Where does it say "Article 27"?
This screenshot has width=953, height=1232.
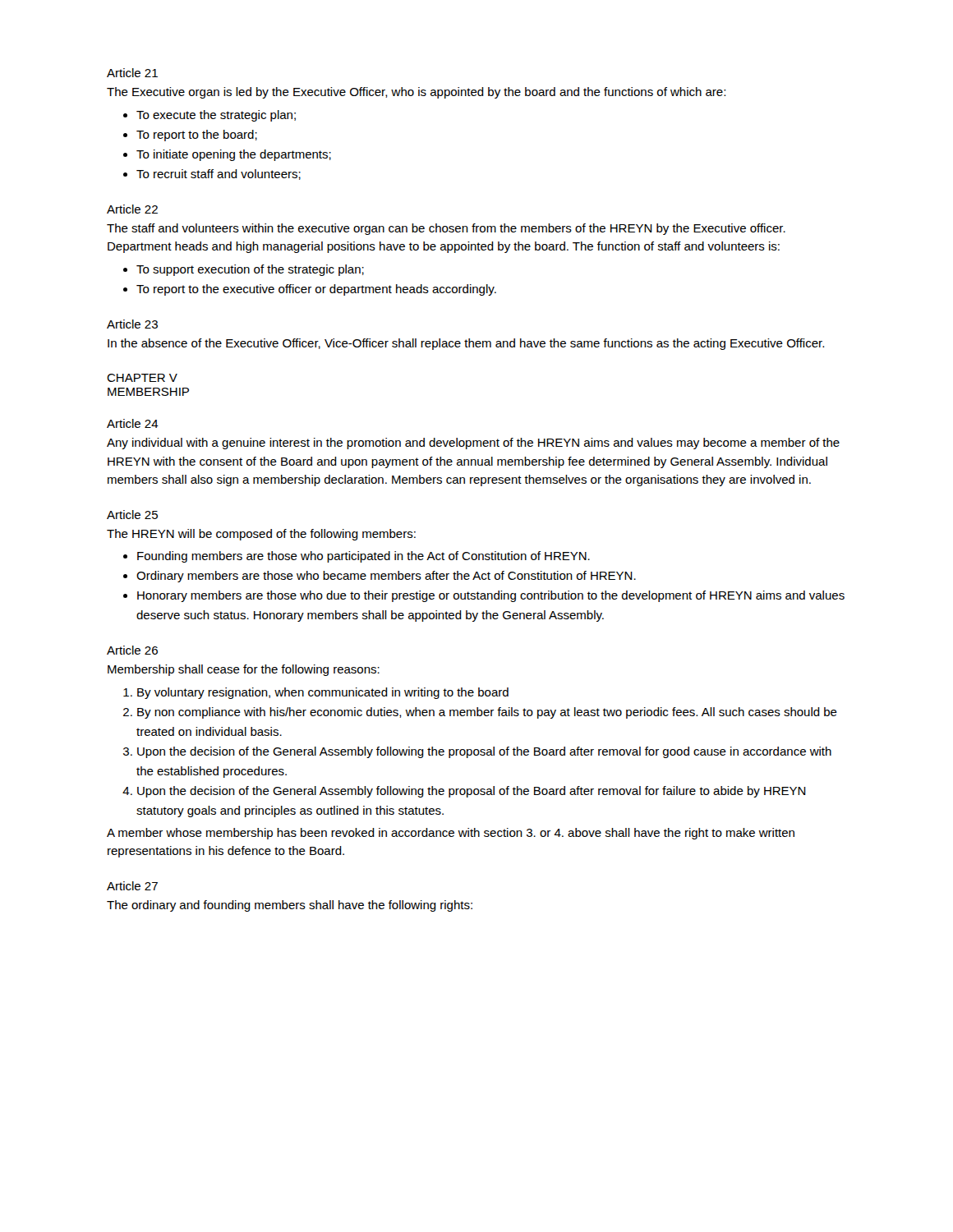coord(133,885)
